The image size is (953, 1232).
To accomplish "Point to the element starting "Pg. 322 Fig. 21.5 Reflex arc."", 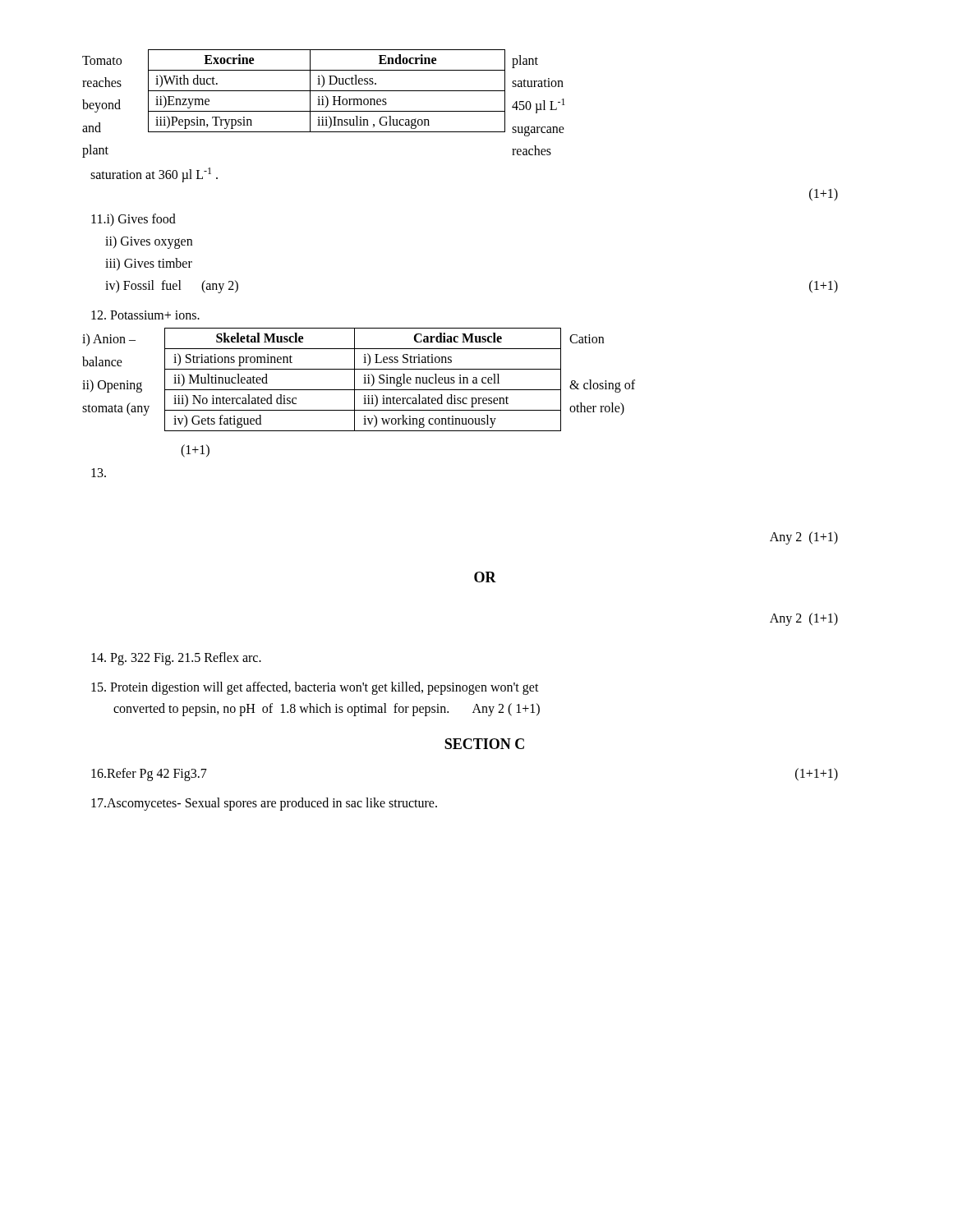I will pos(176,658).
